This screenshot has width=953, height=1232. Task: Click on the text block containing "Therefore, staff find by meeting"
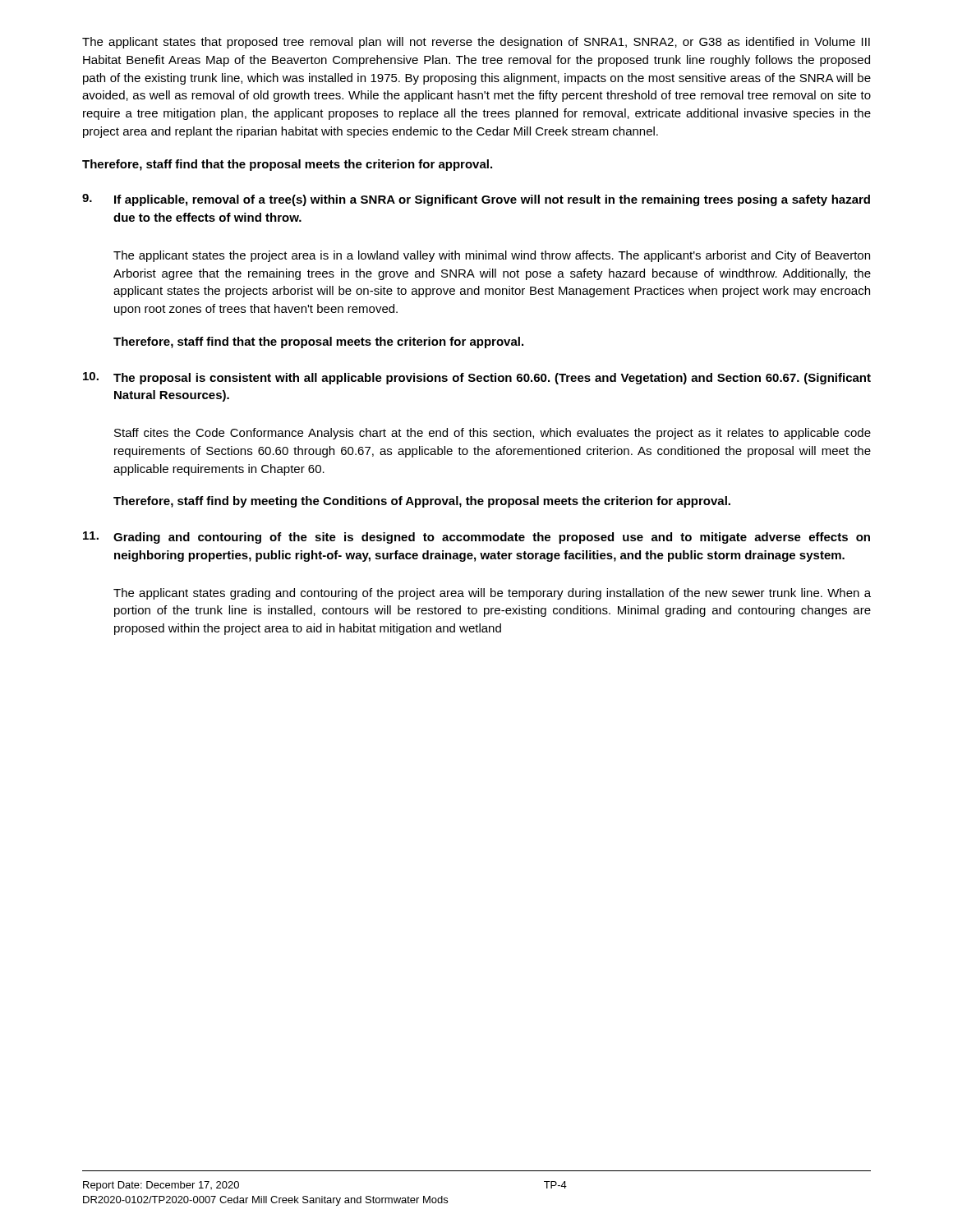coord(422,501)
